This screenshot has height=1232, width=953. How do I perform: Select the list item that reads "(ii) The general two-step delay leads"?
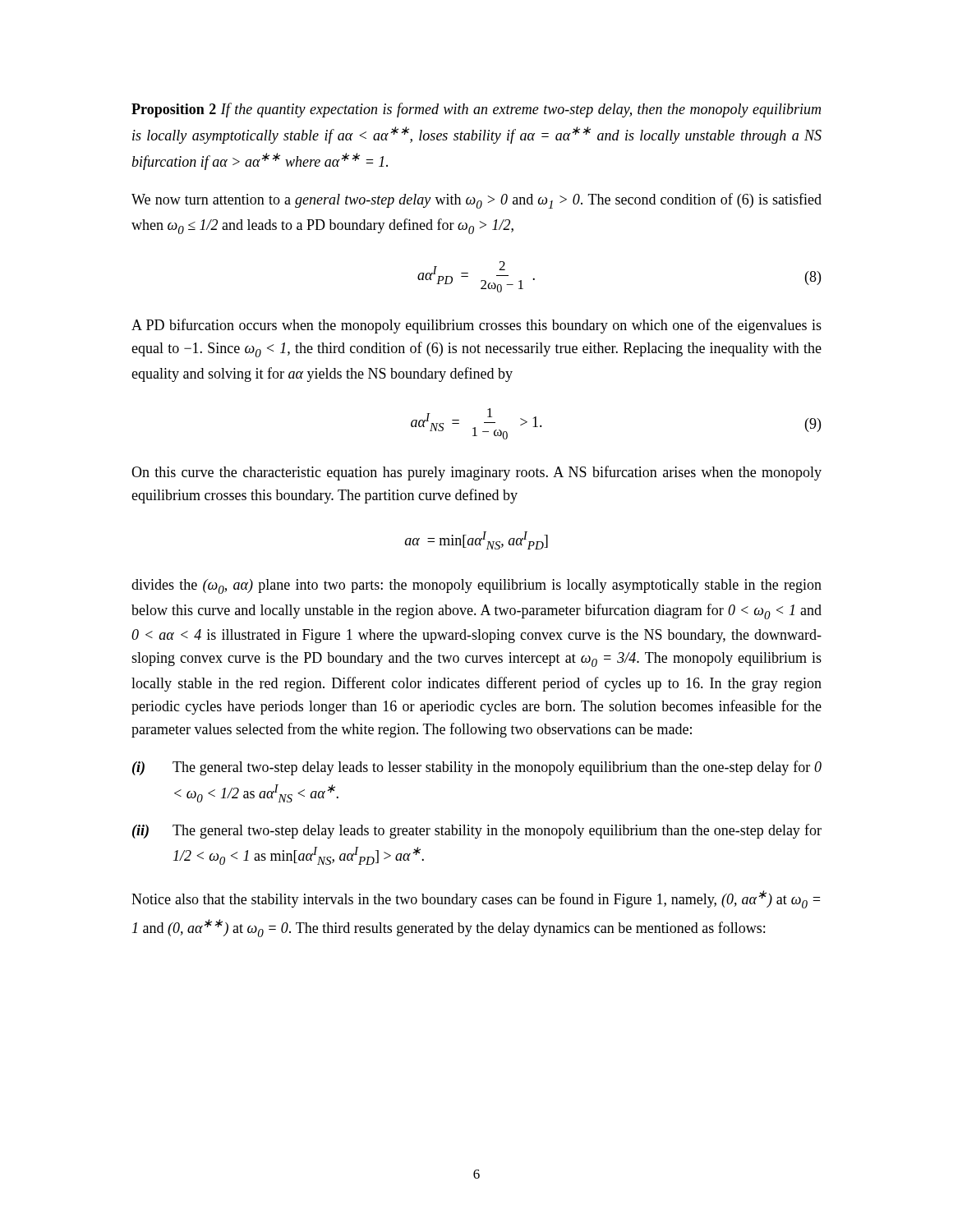point(476,845)
